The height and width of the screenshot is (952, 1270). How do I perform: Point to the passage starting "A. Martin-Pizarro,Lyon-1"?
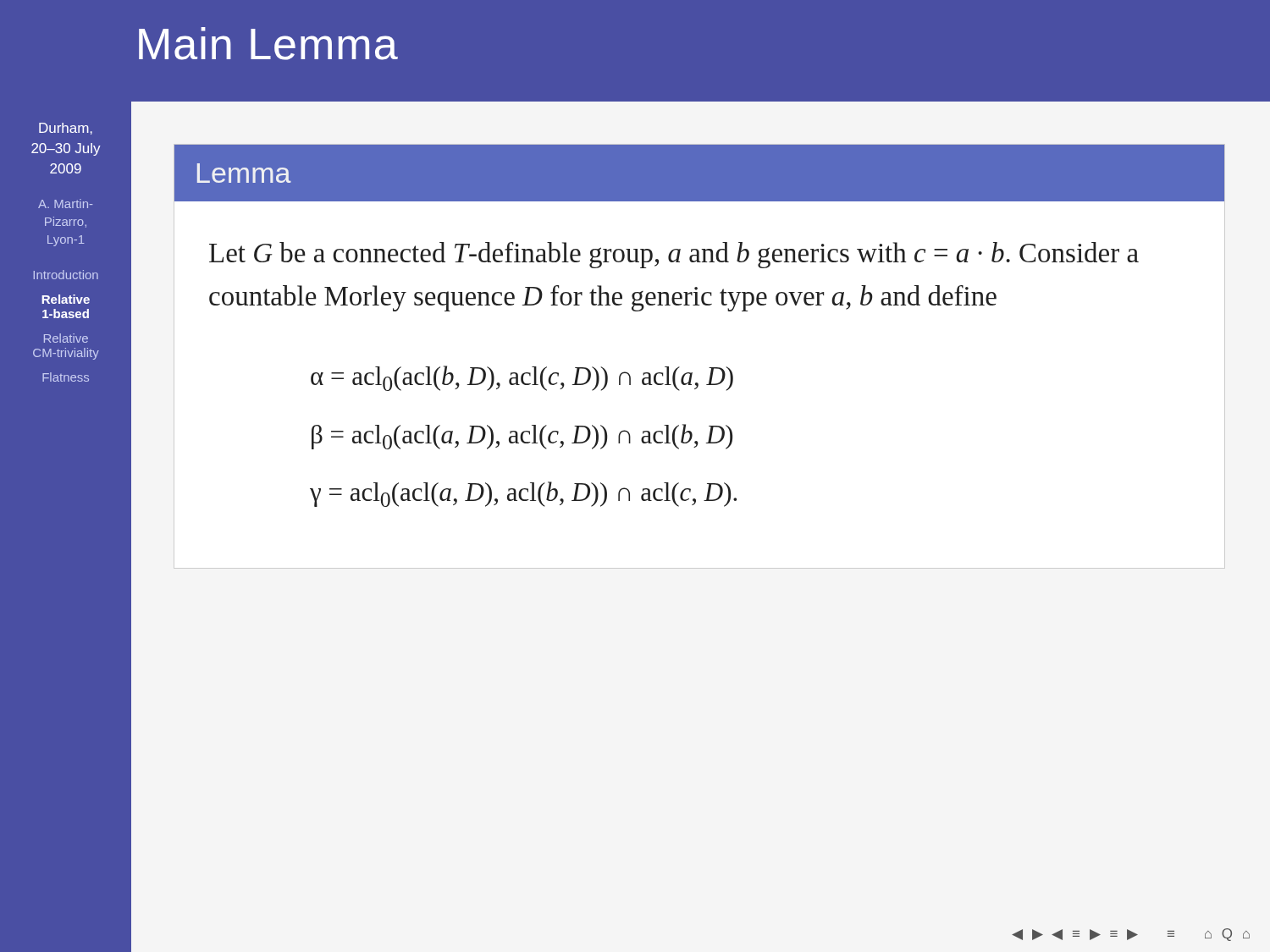point(66,221)
